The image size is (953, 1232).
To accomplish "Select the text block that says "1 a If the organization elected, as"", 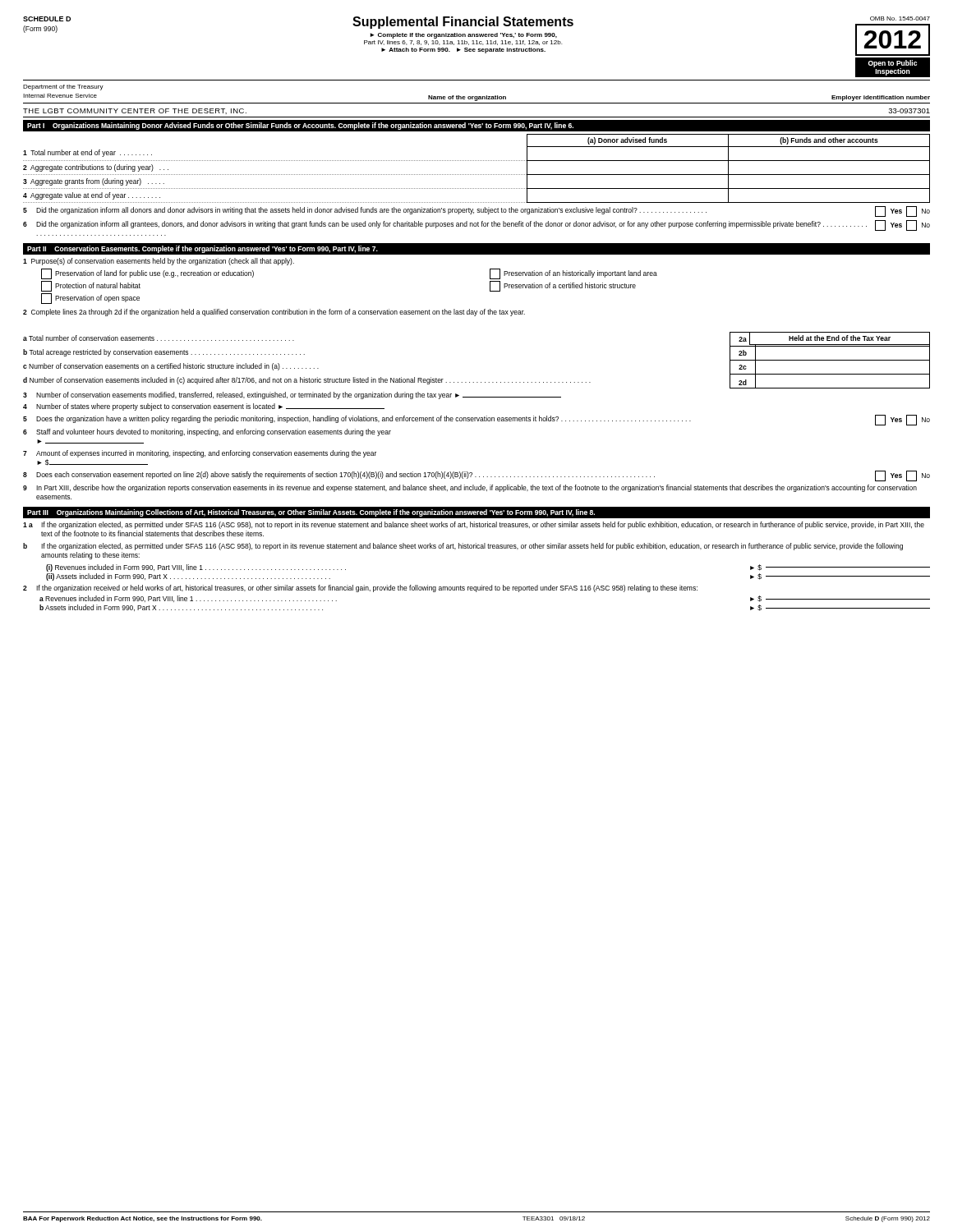I will (x=476, y=530).
